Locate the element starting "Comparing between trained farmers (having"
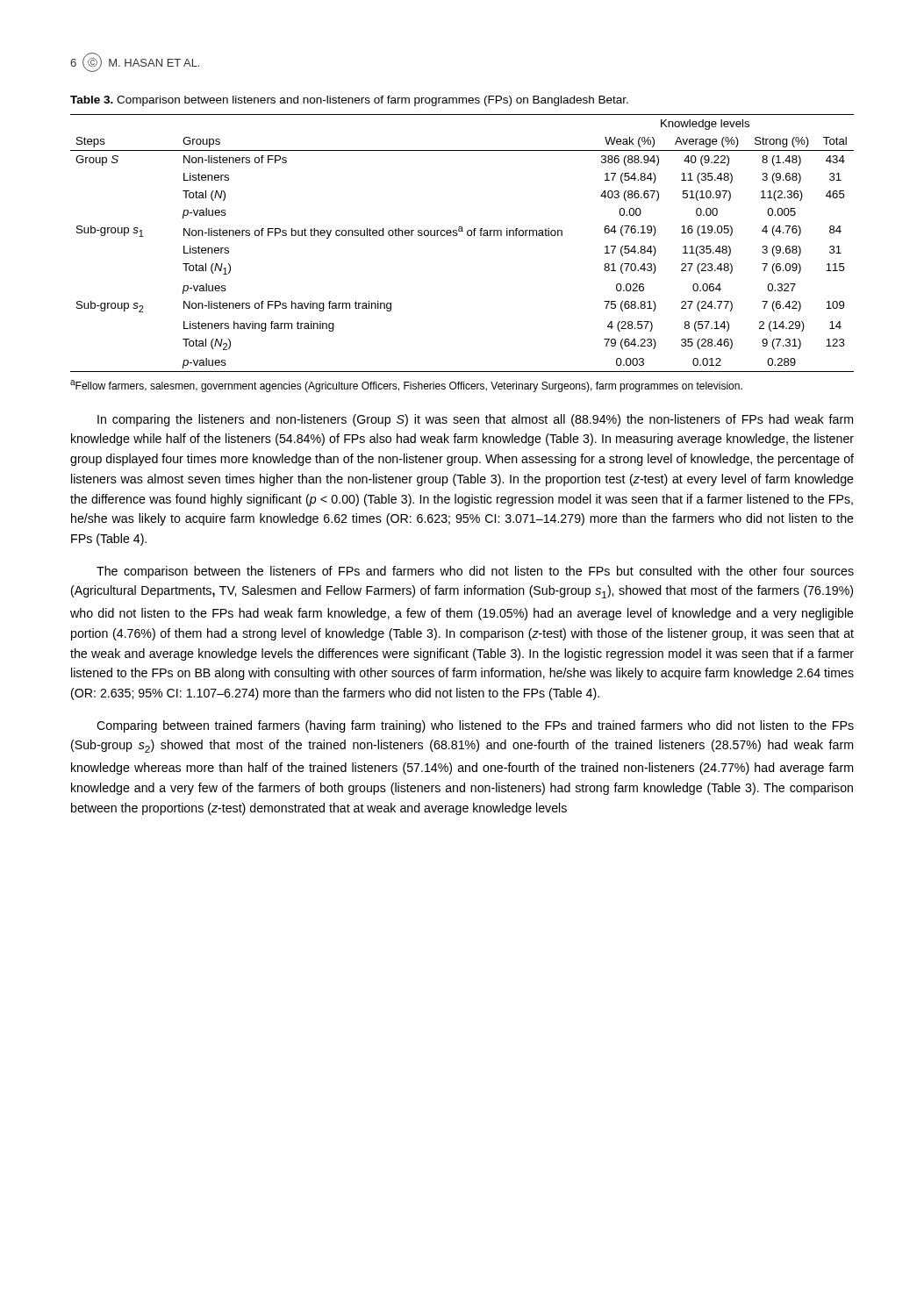The width and height of the screenshot is (924, 1316). 462,767
